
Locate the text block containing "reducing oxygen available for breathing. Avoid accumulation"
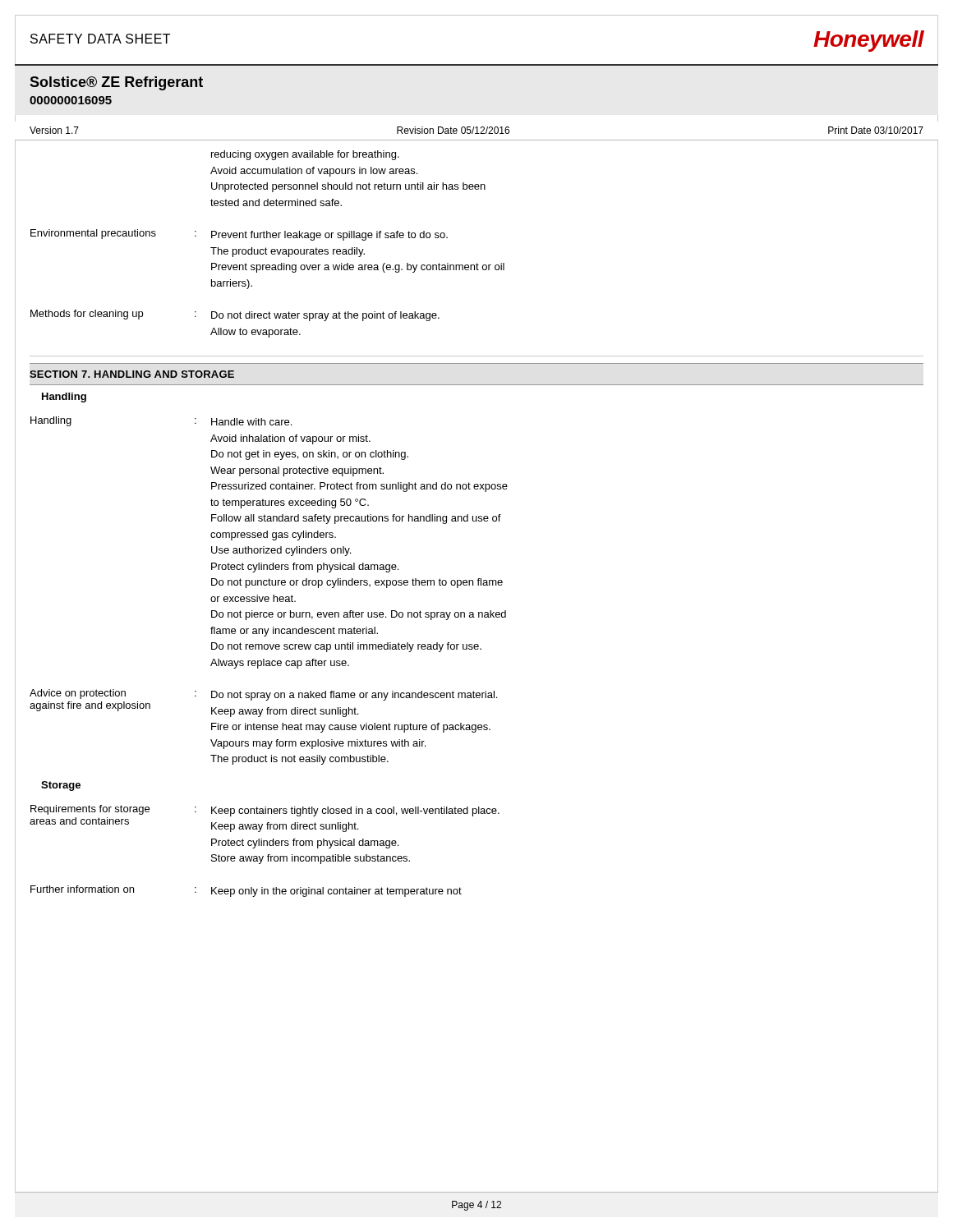(x=348, y=178)
